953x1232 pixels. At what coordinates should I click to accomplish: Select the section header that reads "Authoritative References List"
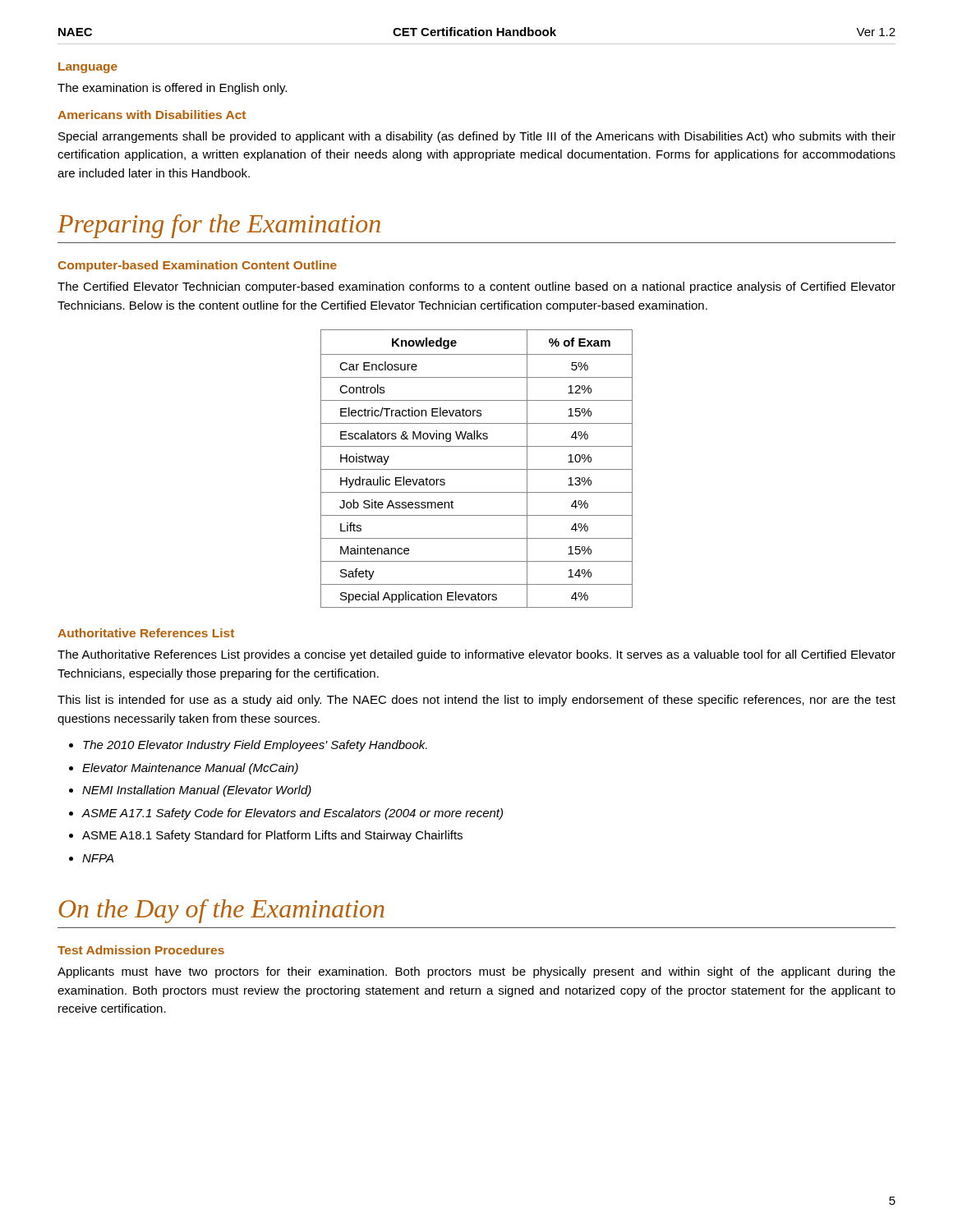click(x=146, y=633)
